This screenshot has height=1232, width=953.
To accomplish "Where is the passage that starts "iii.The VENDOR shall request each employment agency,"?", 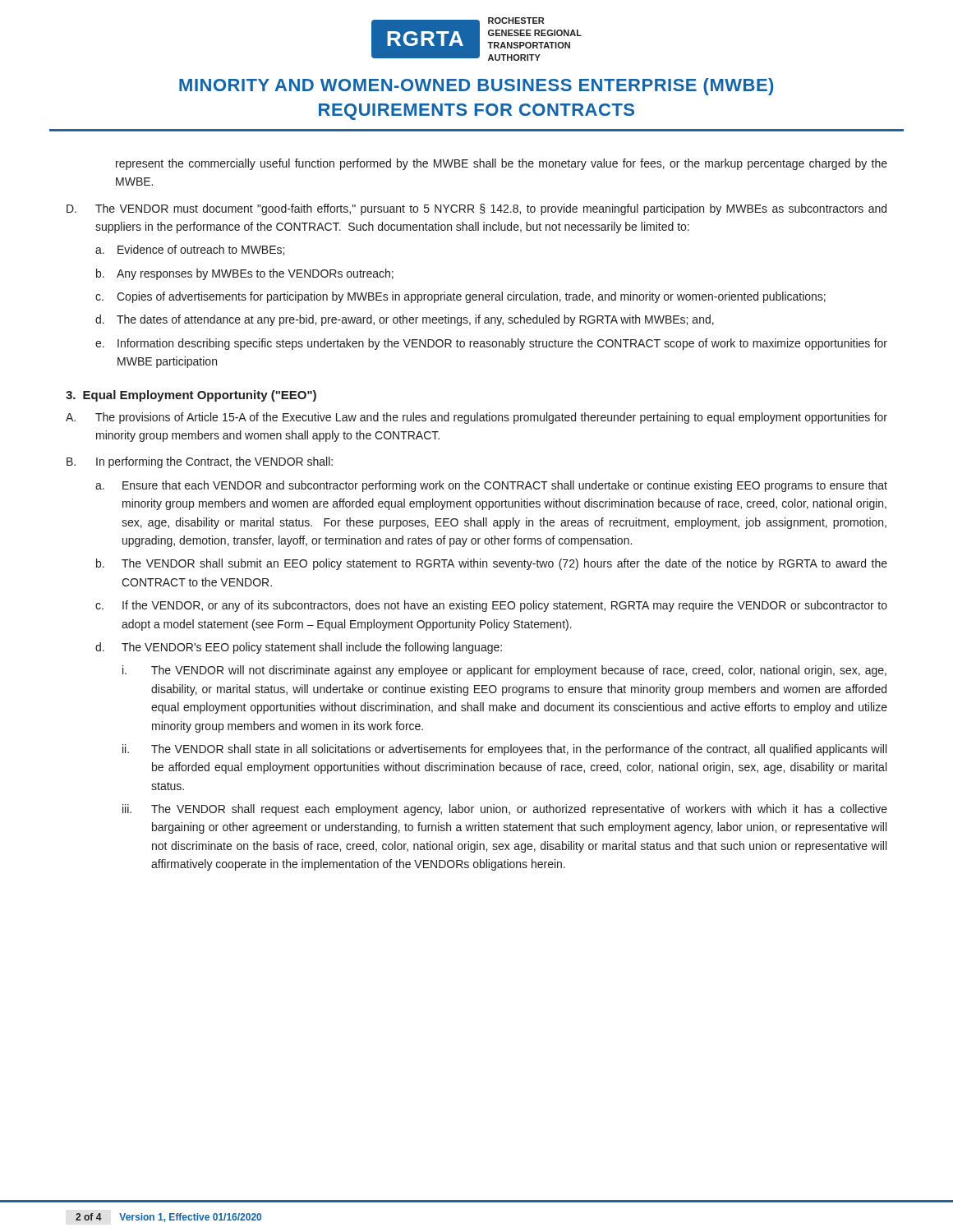I will tap(504, 837).
